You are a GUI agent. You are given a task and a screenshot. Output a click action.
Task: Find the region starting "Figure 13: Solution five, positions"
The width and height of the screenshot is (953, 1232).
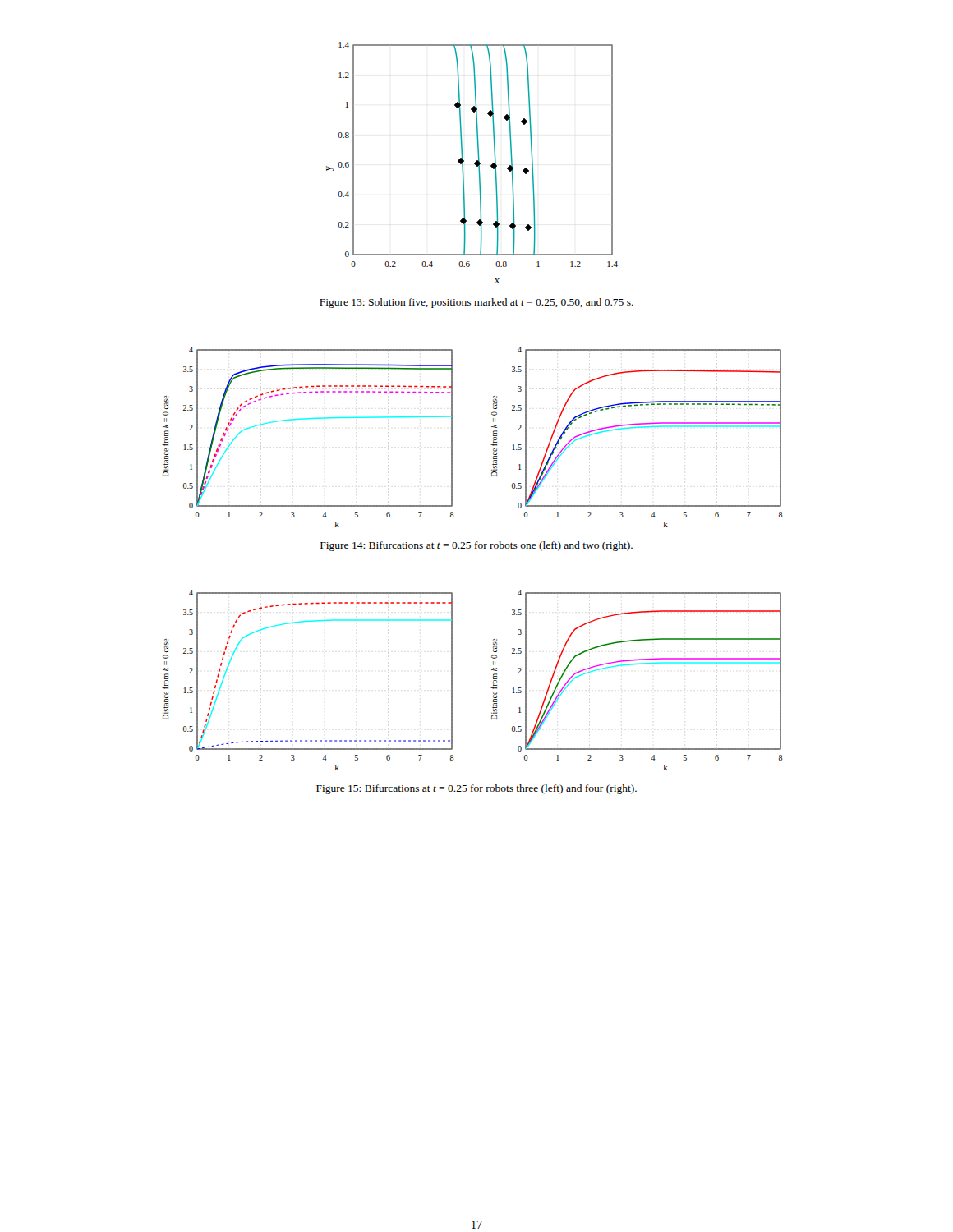476,302
